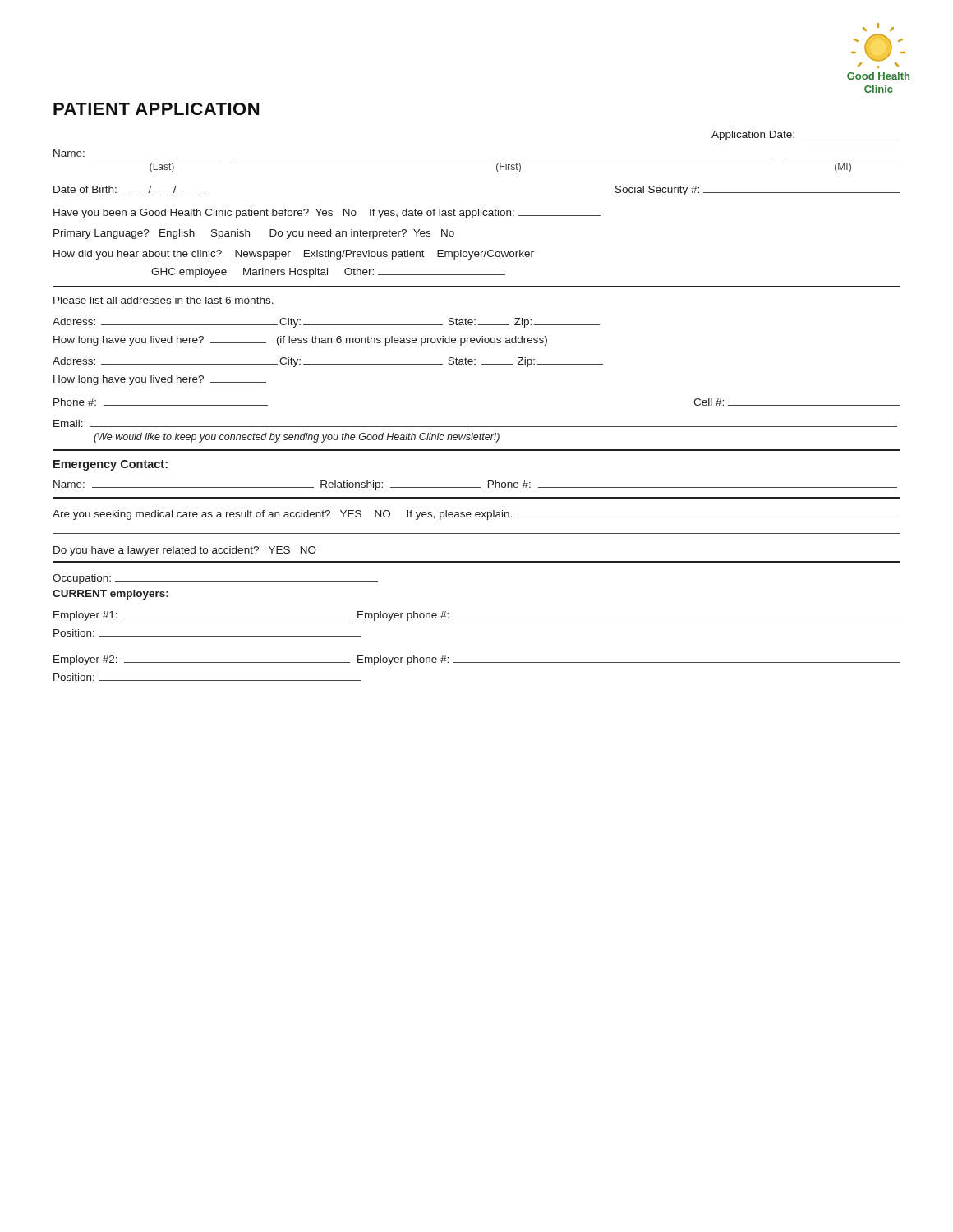
Task: Locate the block starting "Name: Relationship: Phone #:"
Action: click(475, 483)
